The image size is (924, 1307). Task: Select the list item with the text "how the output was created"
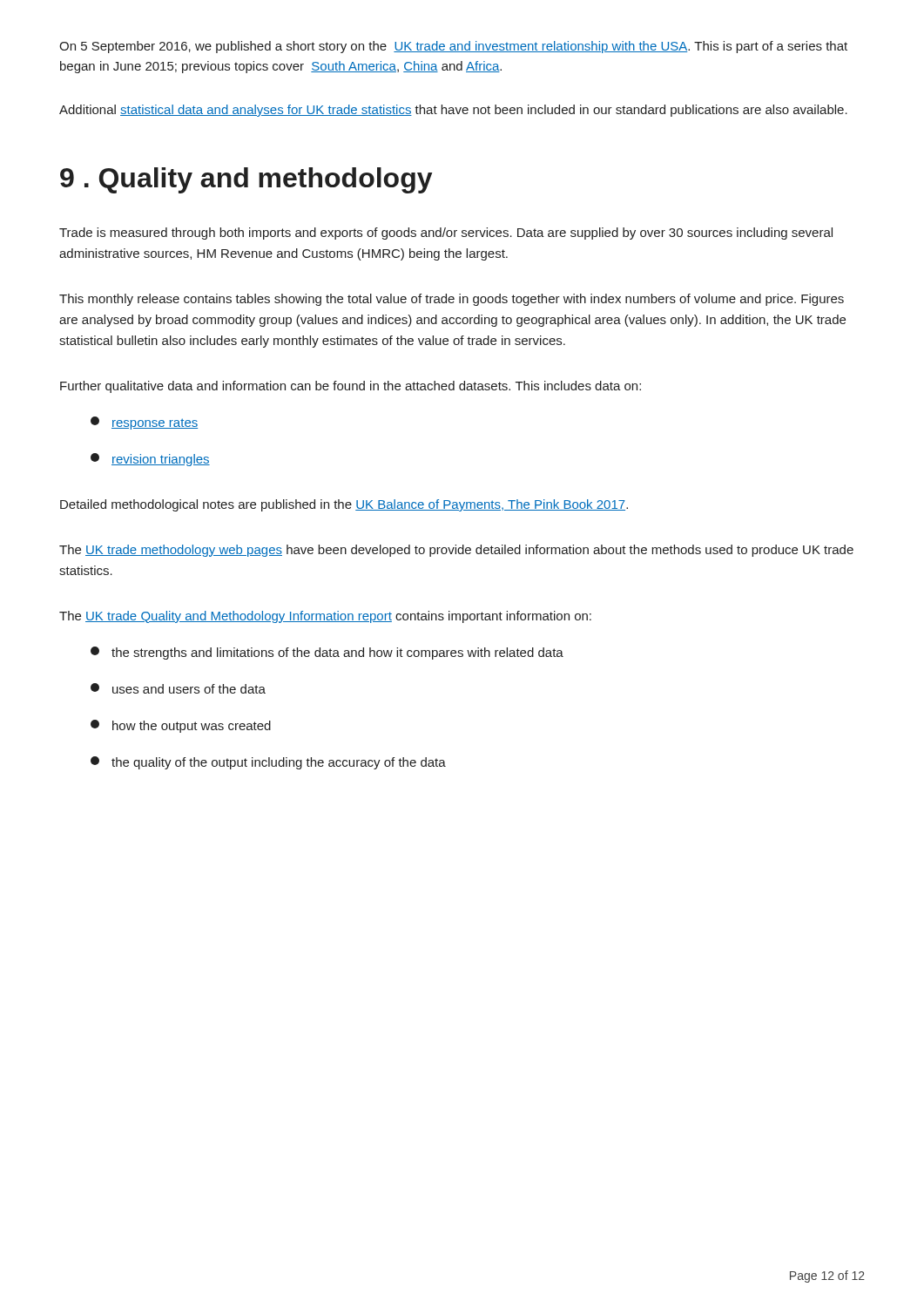tap(181, 725)
